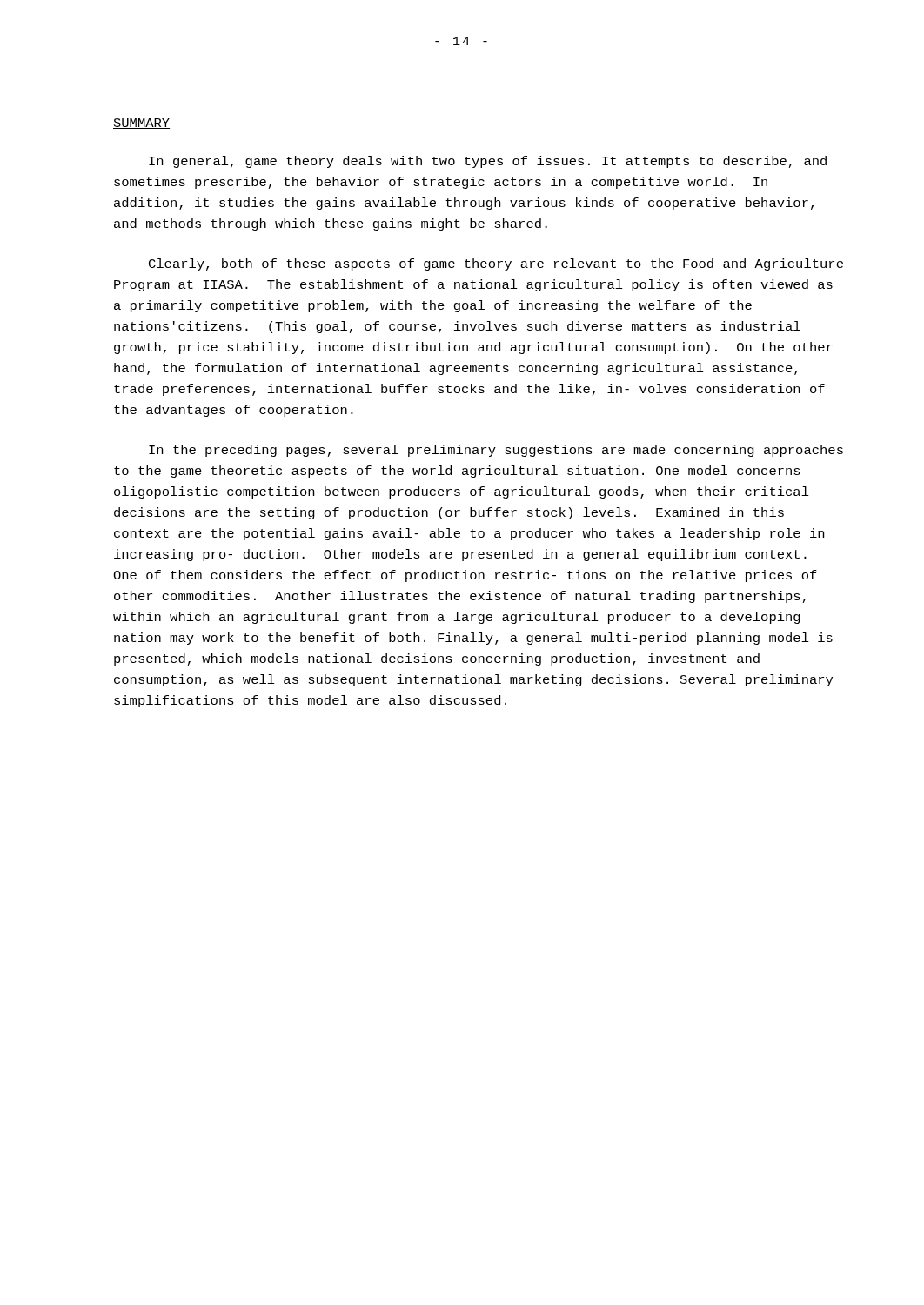Select the text block containing "In general, game theory deals with"
924x1305 pixels.
click(470, 193)
